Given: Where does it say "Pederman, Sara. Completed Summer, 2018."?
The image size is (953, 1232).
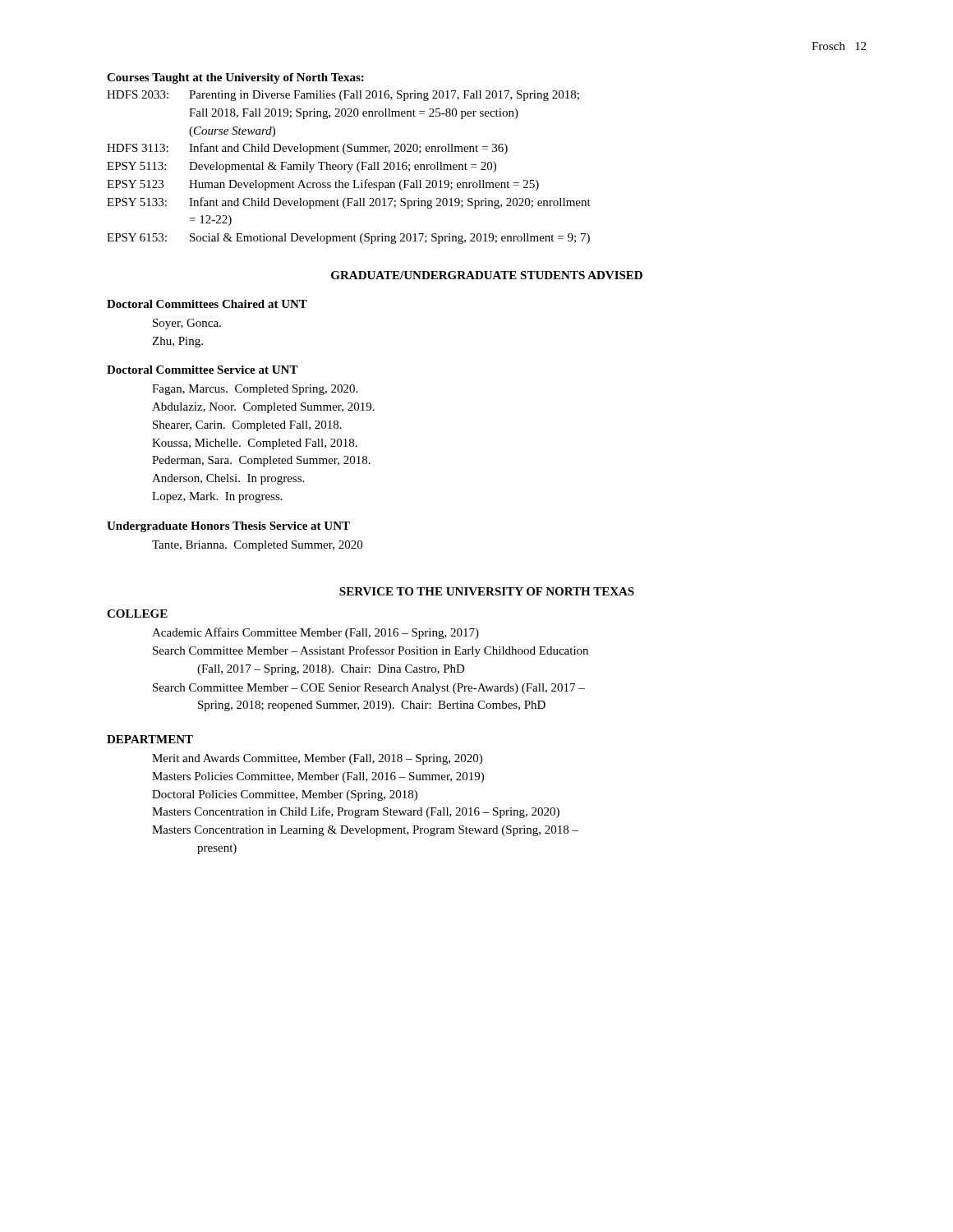Looking at the screenshot, I should click(261, 460).
